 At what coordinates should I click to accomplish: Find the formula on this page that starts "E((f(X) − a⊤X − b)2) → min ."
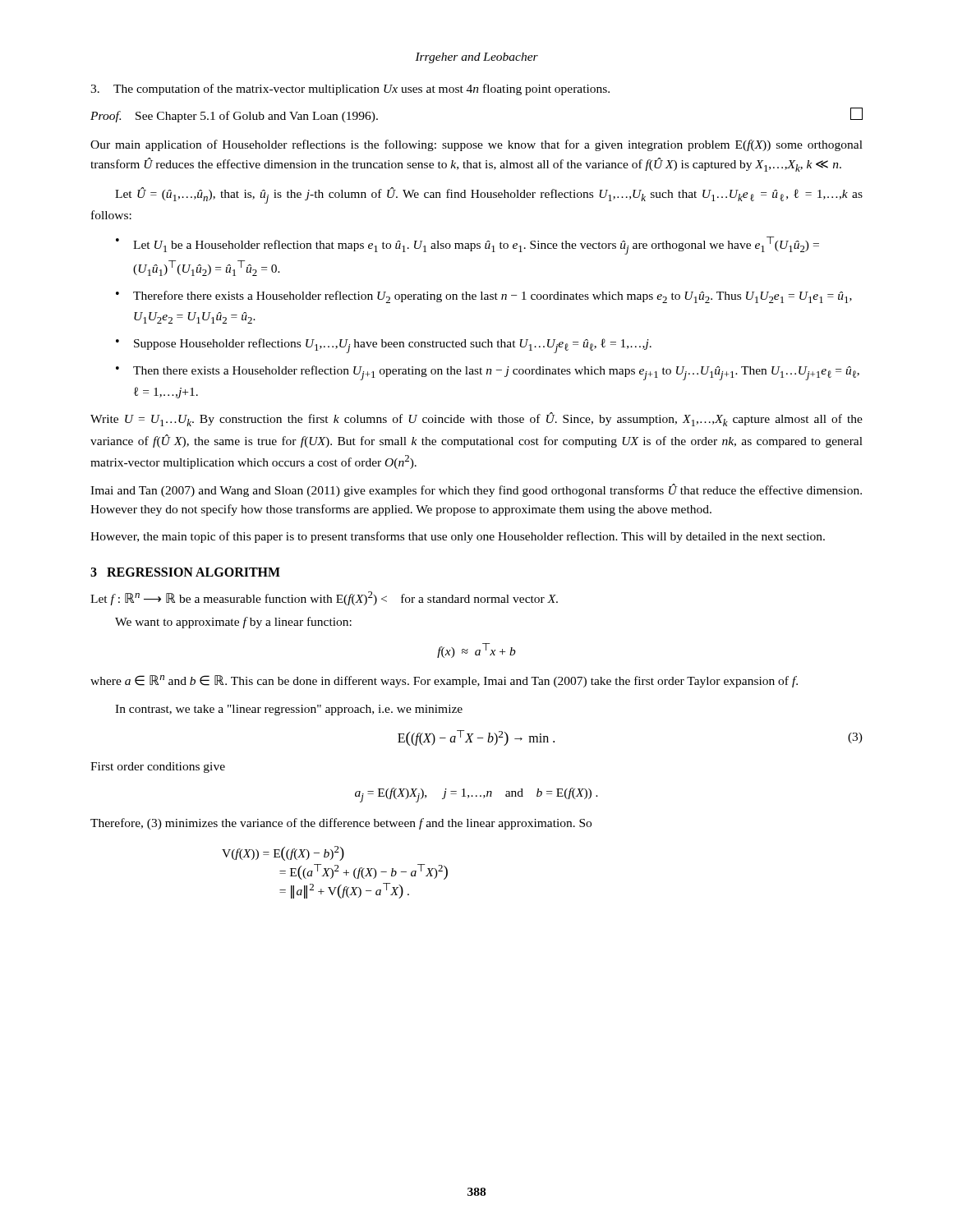tap(470, 738)
